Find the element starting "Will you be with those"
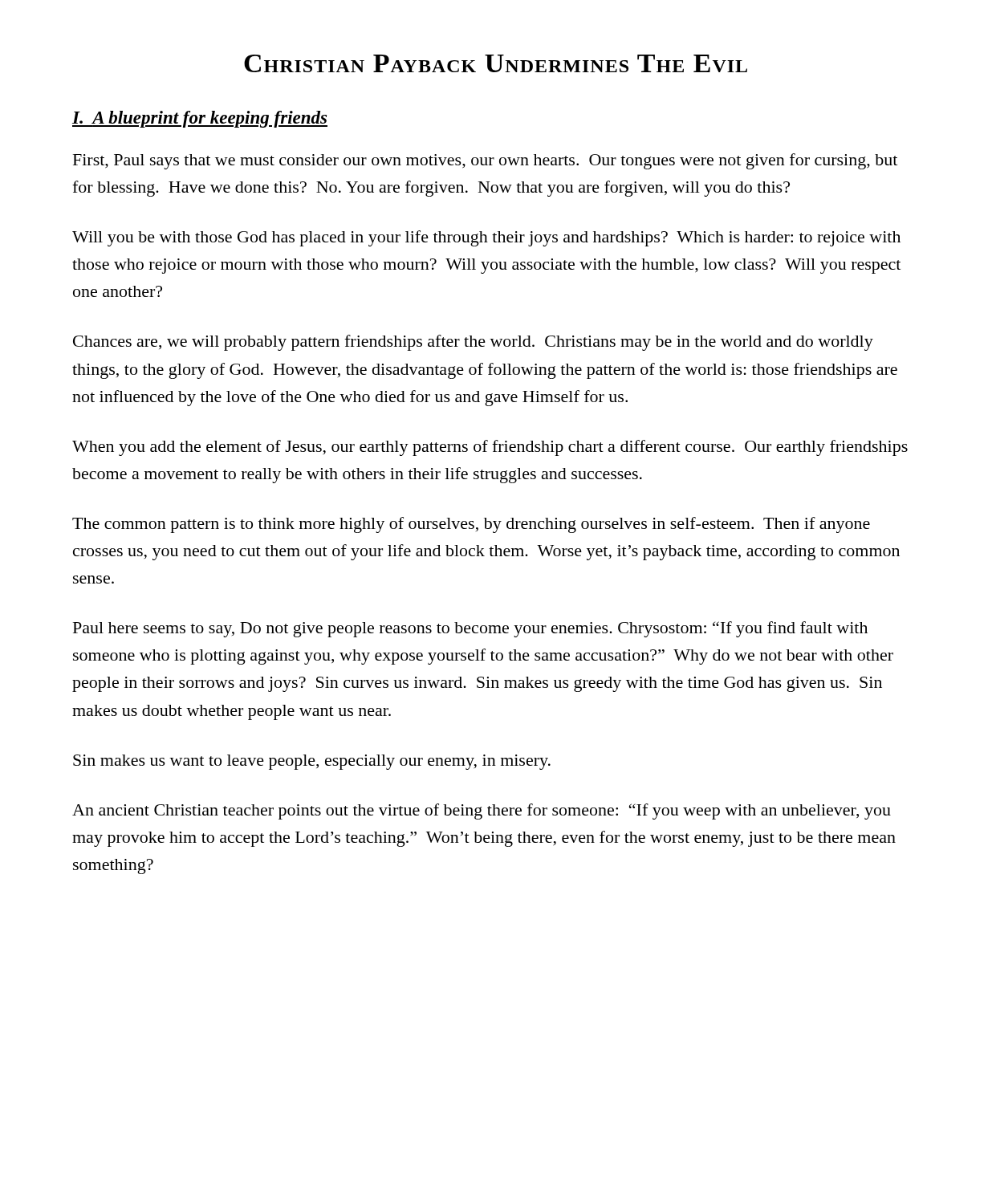Image resolution: width=992 pixels, height=1204 pixels. (x=487, y=264)
